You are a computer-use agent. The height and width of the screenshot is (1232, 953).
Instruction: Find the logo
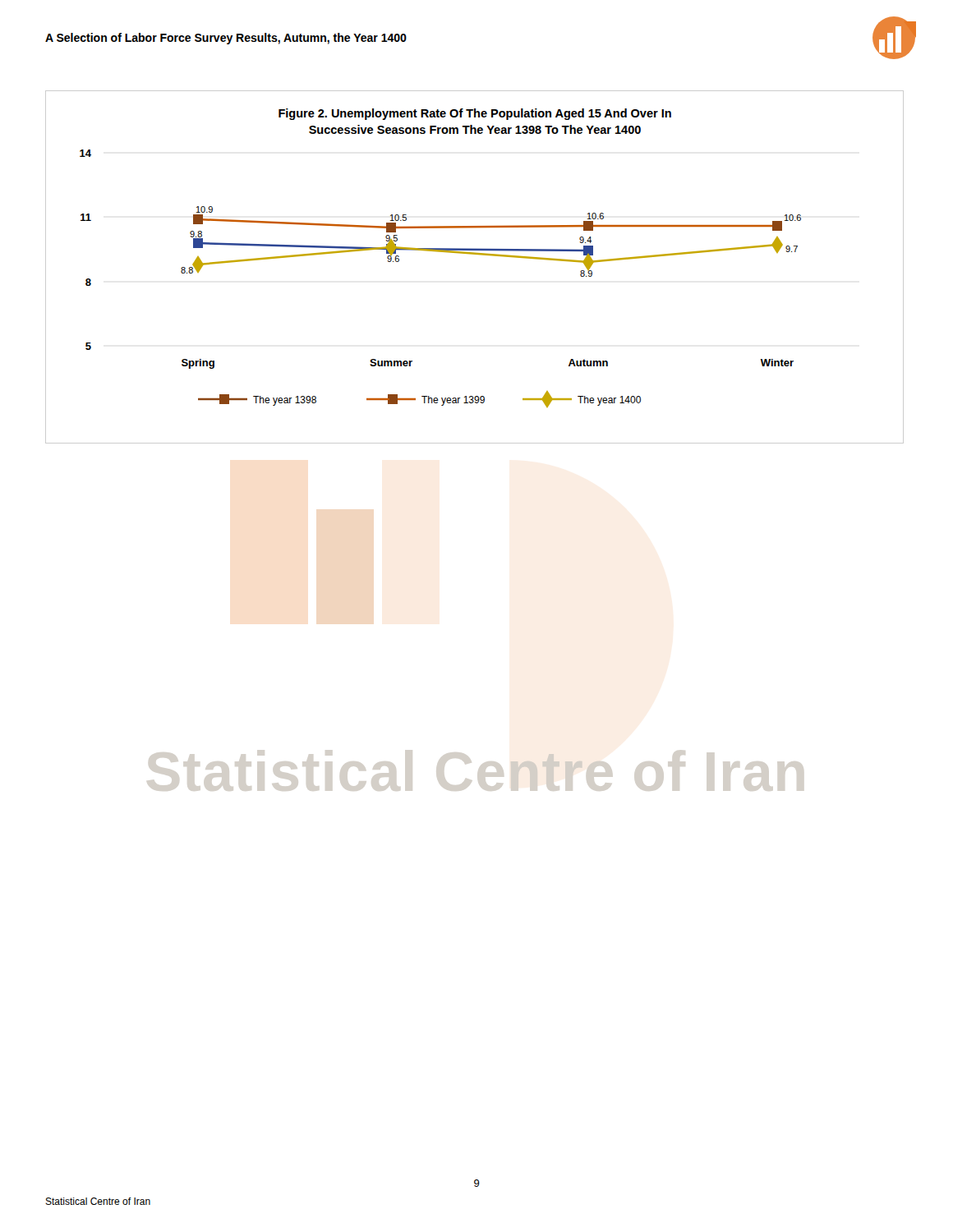[444, 632]
